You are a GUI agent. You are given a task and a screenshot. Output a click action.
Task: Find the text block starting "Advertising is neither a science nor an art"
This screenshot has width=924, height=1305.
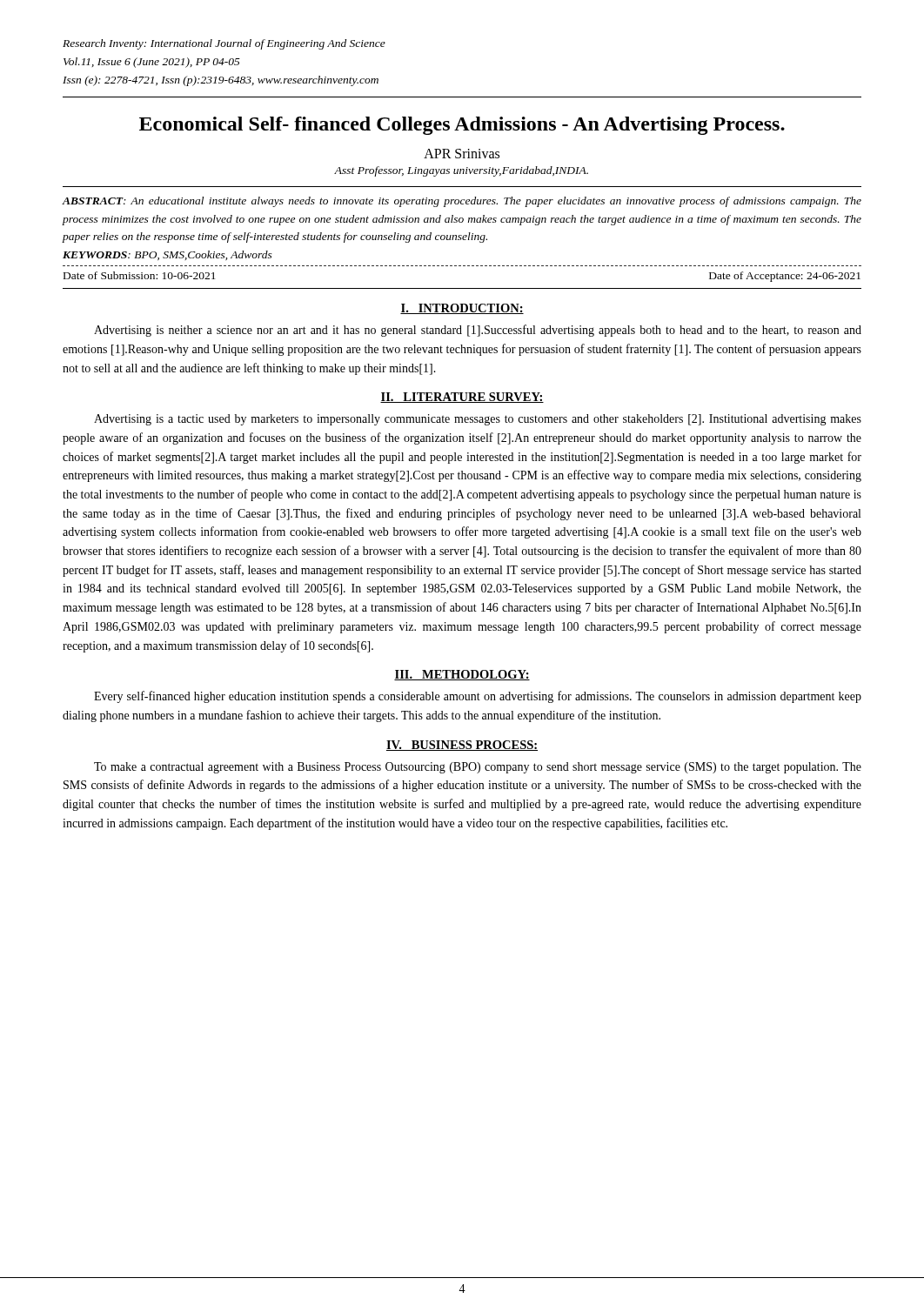[462, 349]
